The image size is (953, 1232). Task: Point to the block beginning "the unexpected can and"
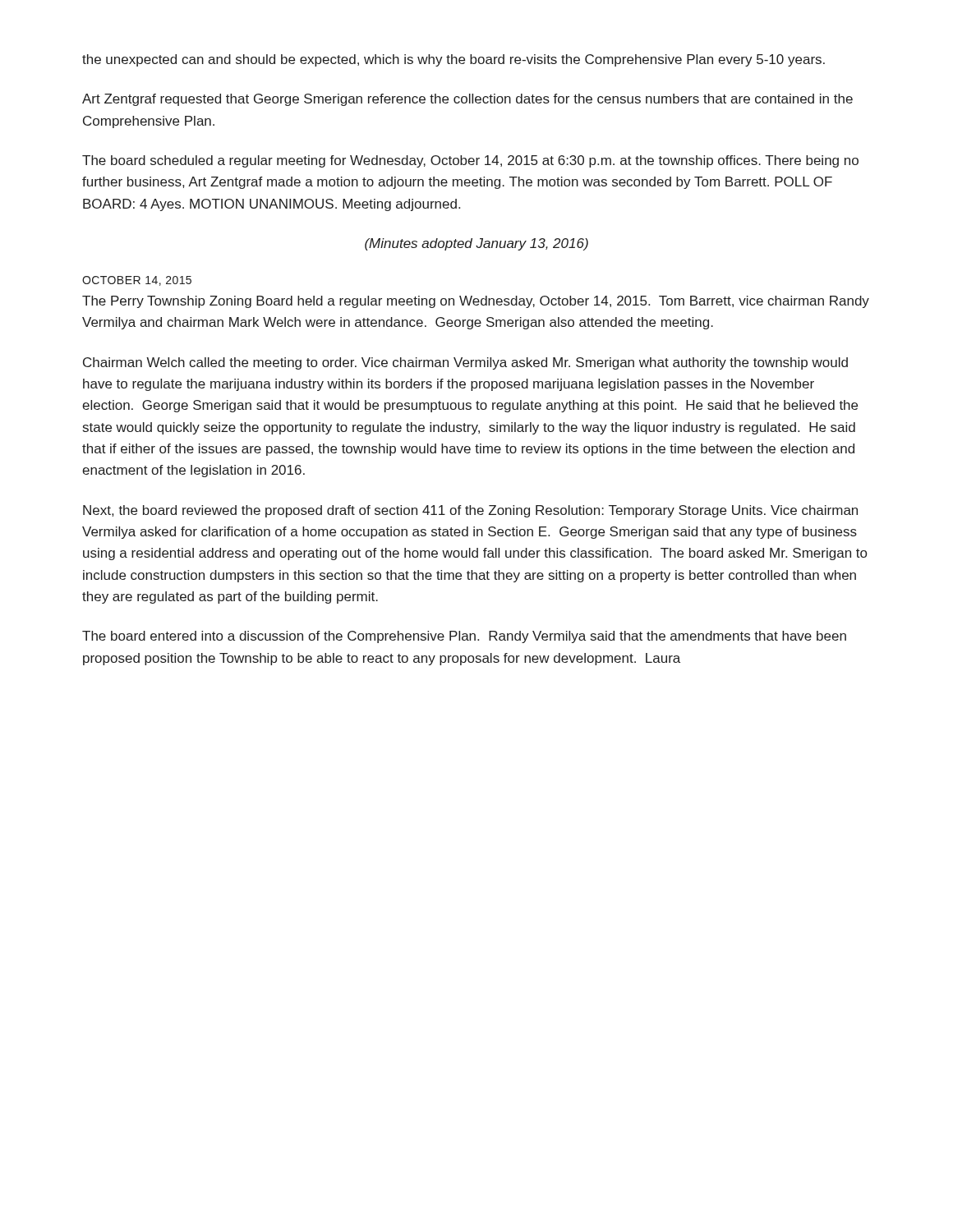pyautogui.click(x=454, y=60)
